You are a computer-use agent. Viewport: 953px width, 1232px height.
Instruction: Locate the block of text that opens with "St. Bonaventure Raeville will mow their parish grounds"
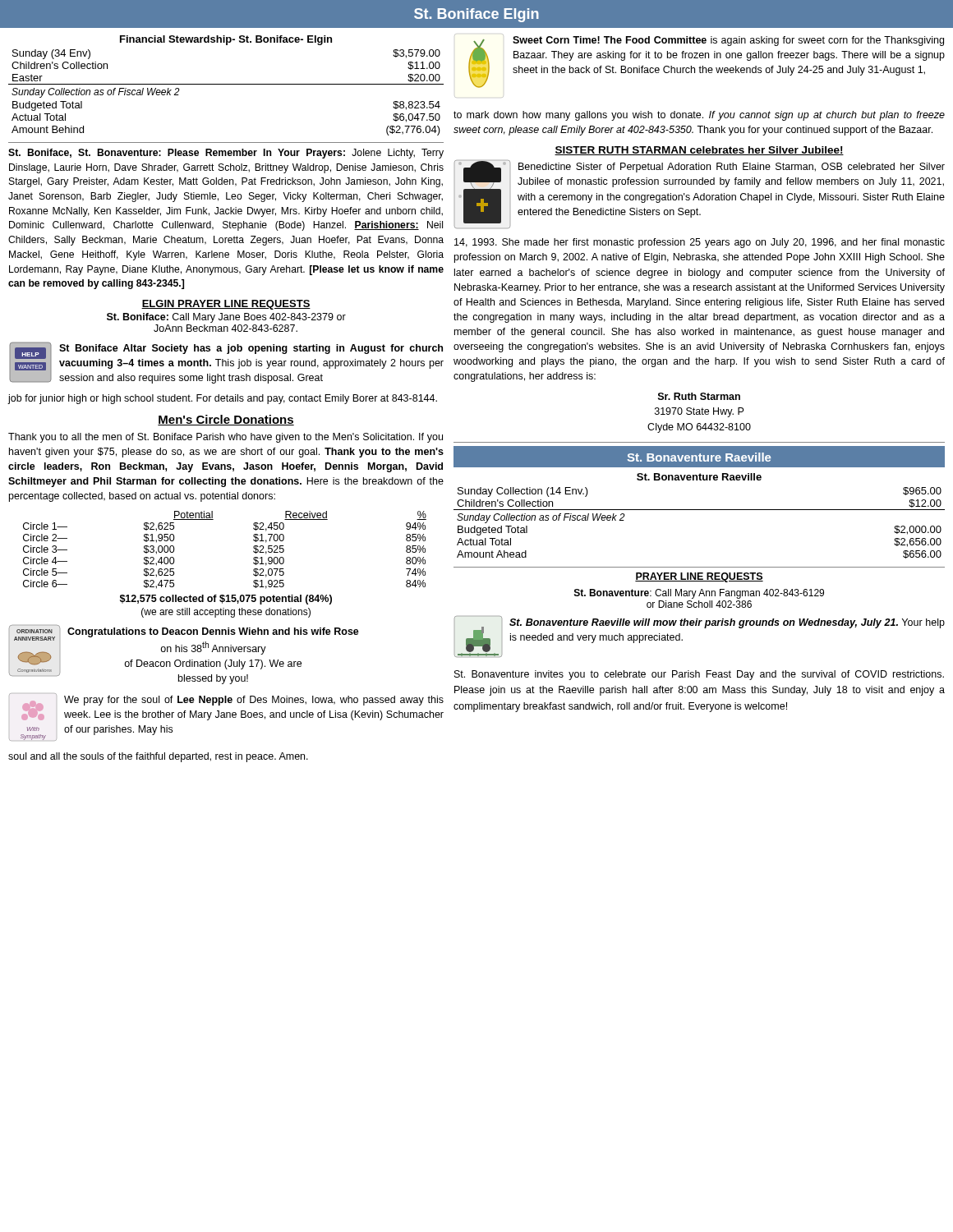pos(699,638)
